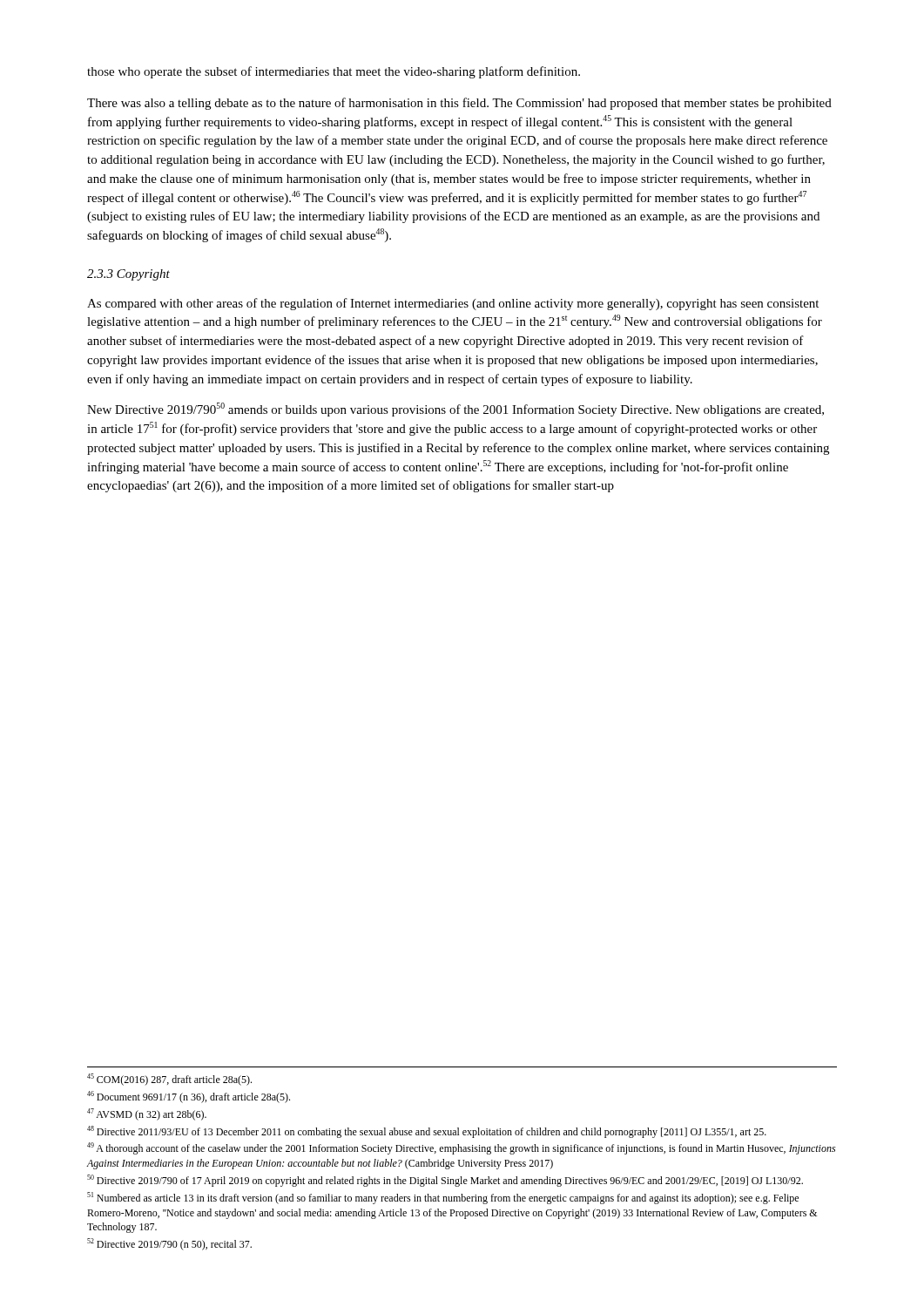Find the footnote with the text "46 Document 9691/17 (n 36),"

point(189,1097)
